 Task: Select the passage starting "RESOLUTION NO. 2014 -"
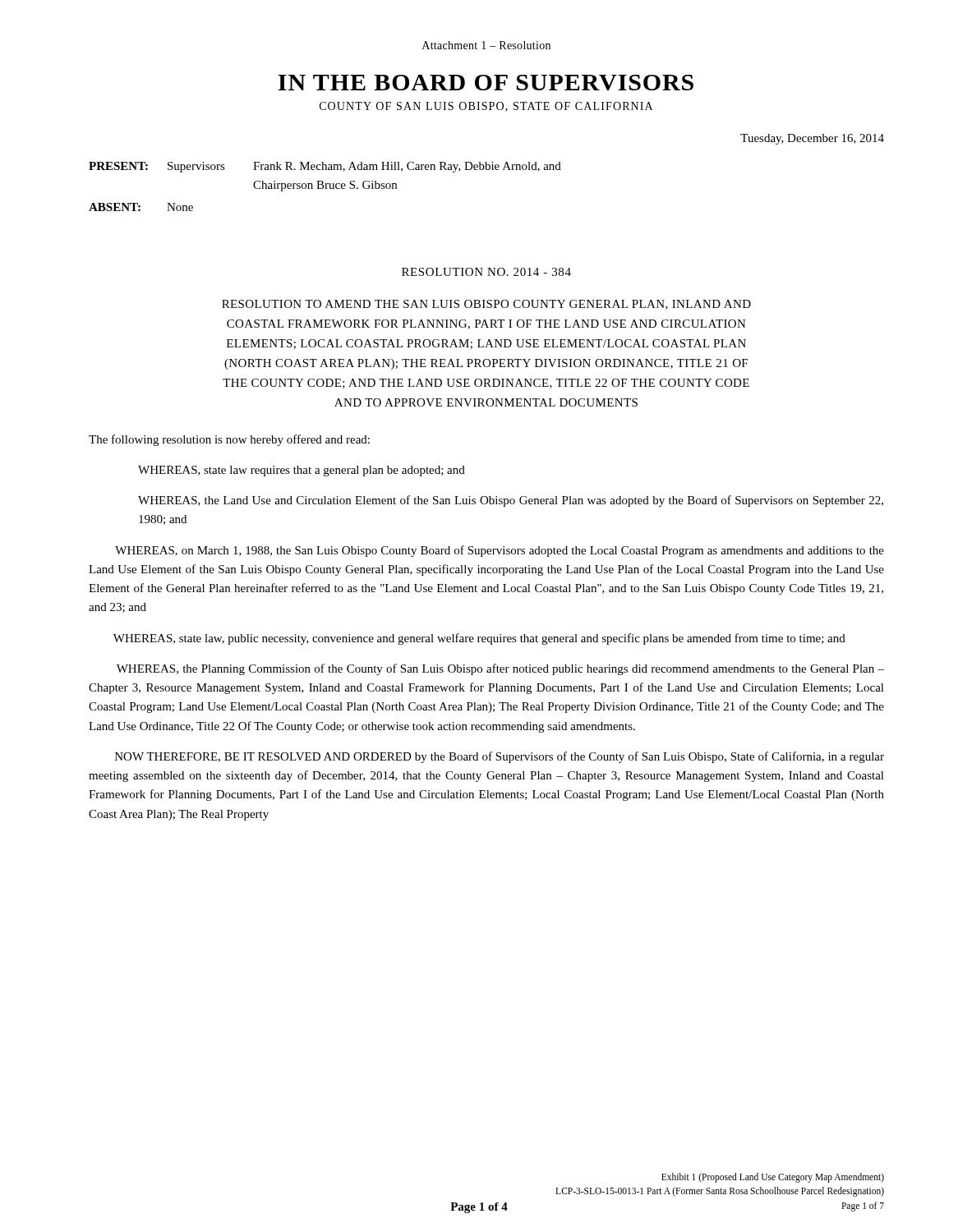click(486, 271)
